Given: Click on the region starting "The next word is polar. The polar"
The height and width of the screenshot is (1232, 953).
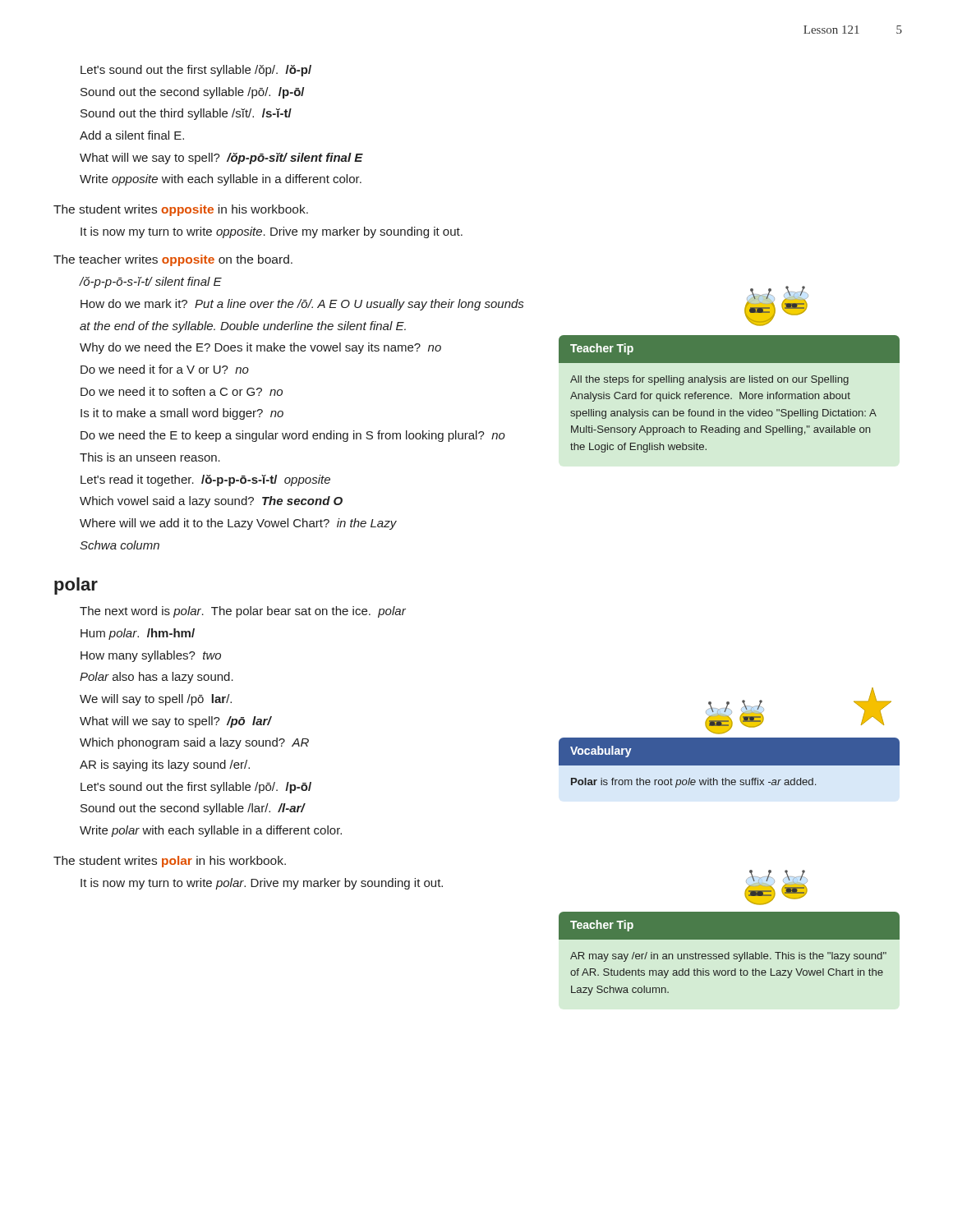Looking at the screenshot, I should [x=243, y=611].
